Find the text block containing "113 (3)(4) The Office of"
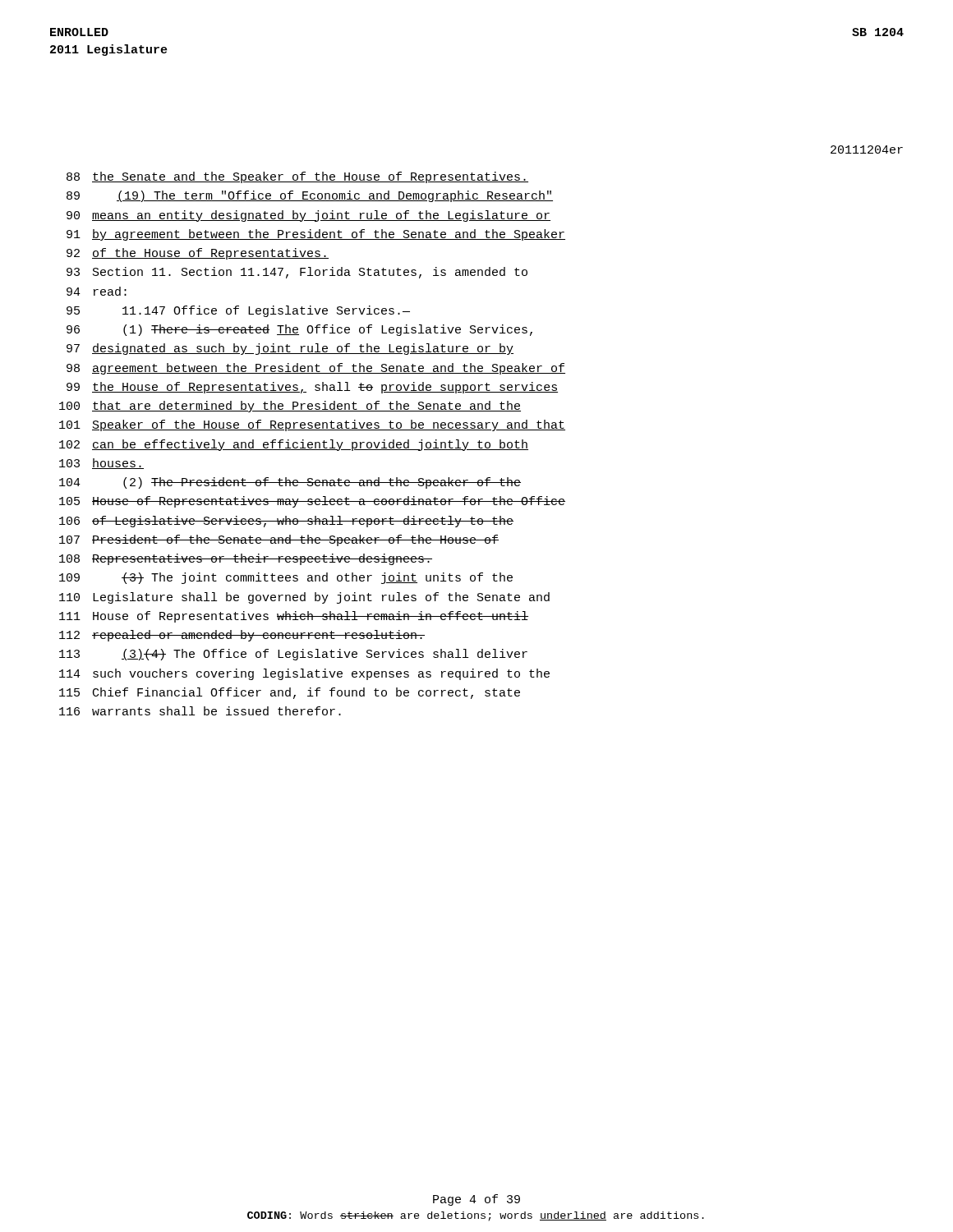This screenshot has width=953, height=1232. 476,655
